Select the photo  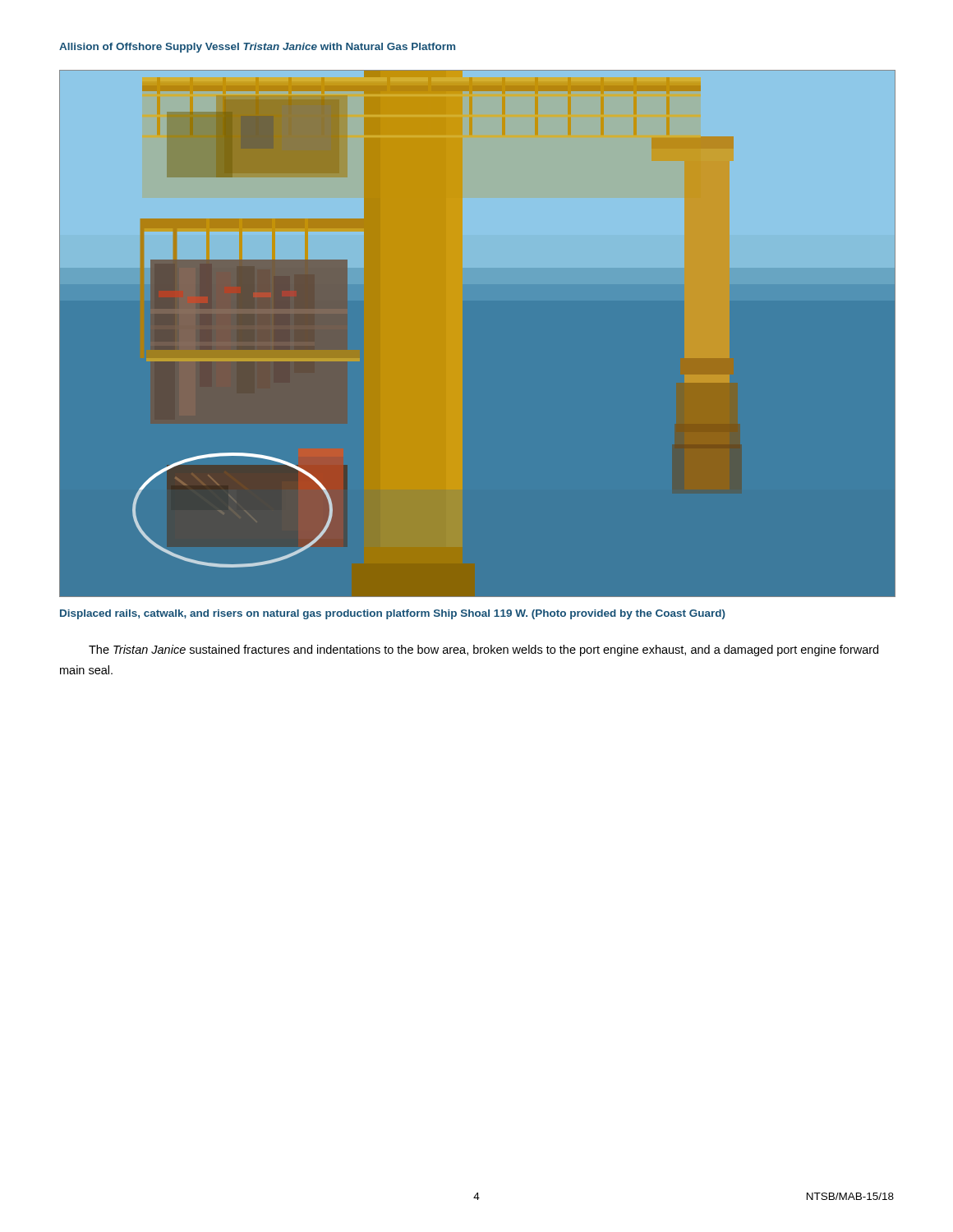point(477,333)
